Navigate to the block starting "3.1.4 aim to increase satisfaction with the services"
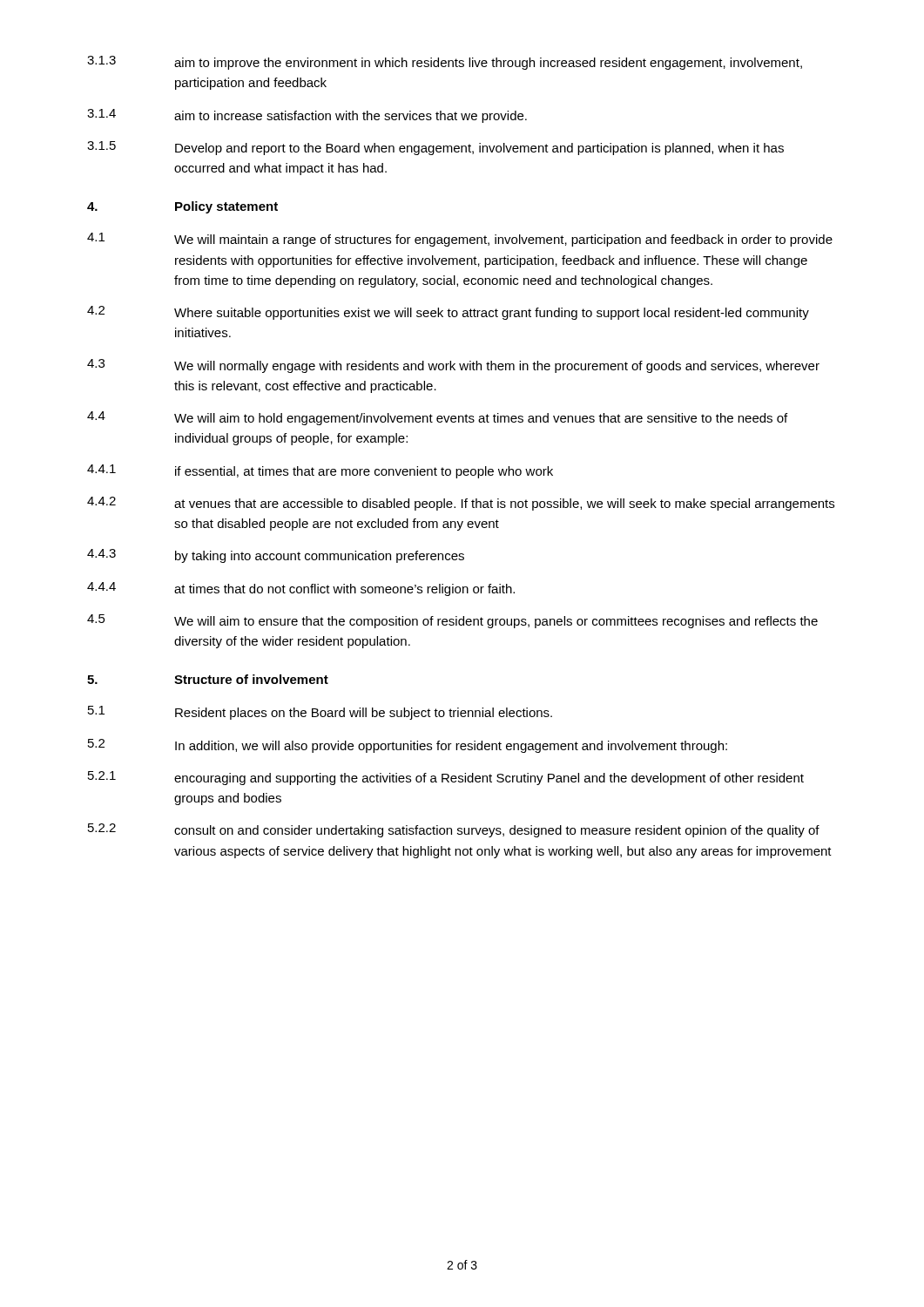This screenshot has width=924, height=1307. 462,115
